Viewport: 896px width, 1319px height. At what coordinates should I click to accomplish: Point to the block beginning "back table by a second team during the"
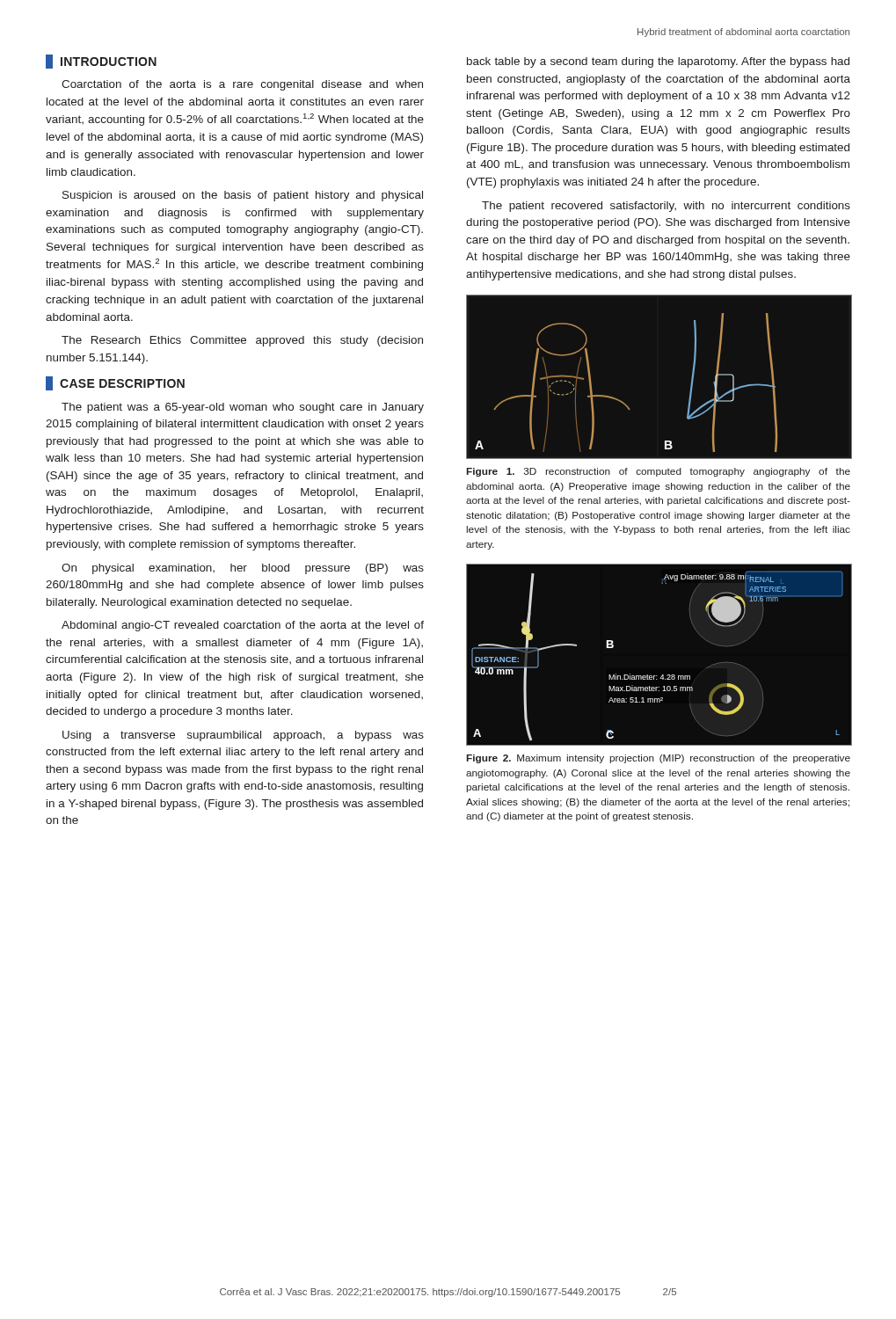tap(658, 168)
